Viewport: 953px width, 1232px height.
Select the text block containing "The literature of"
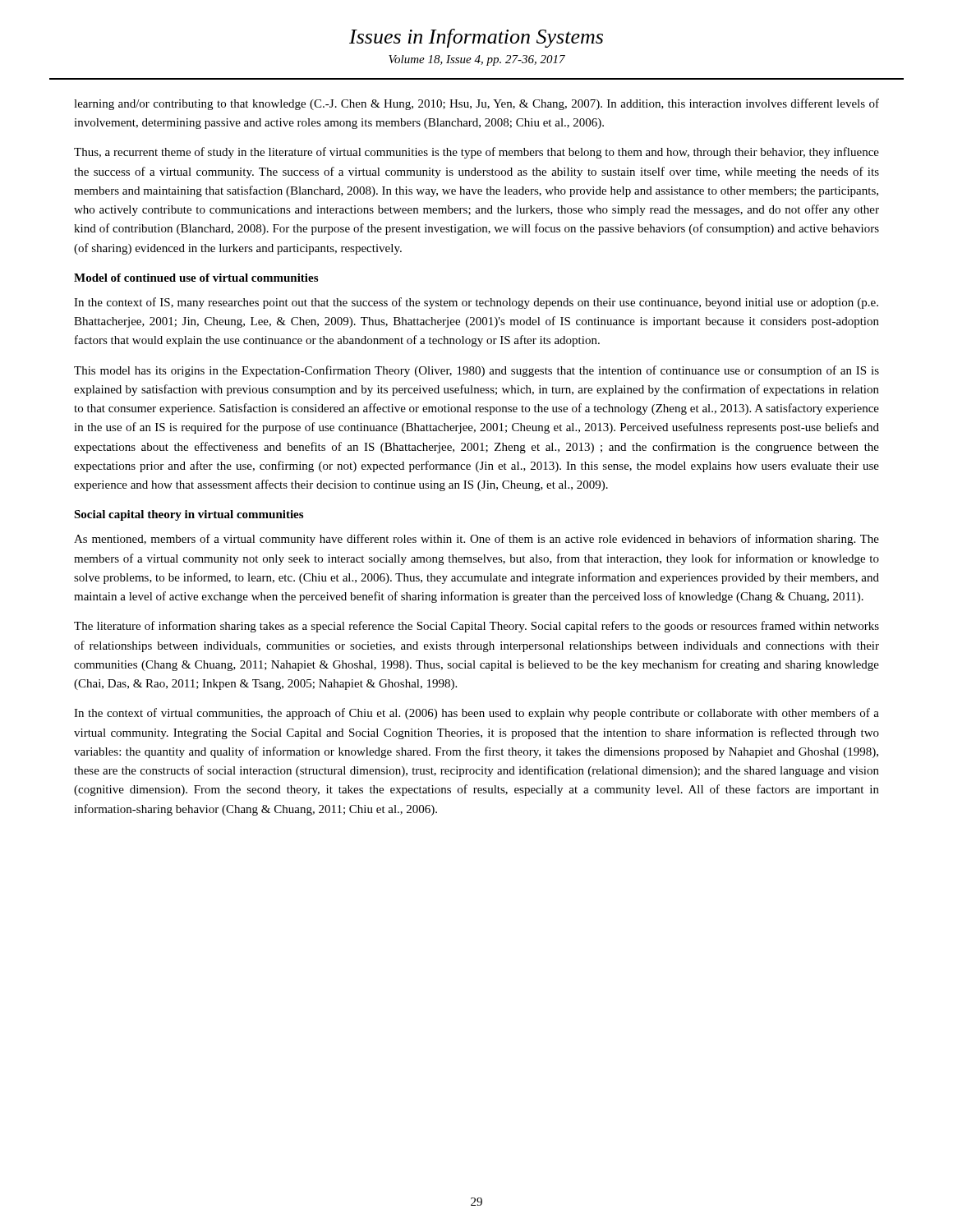pyautogui.click(x=476, y=655)
